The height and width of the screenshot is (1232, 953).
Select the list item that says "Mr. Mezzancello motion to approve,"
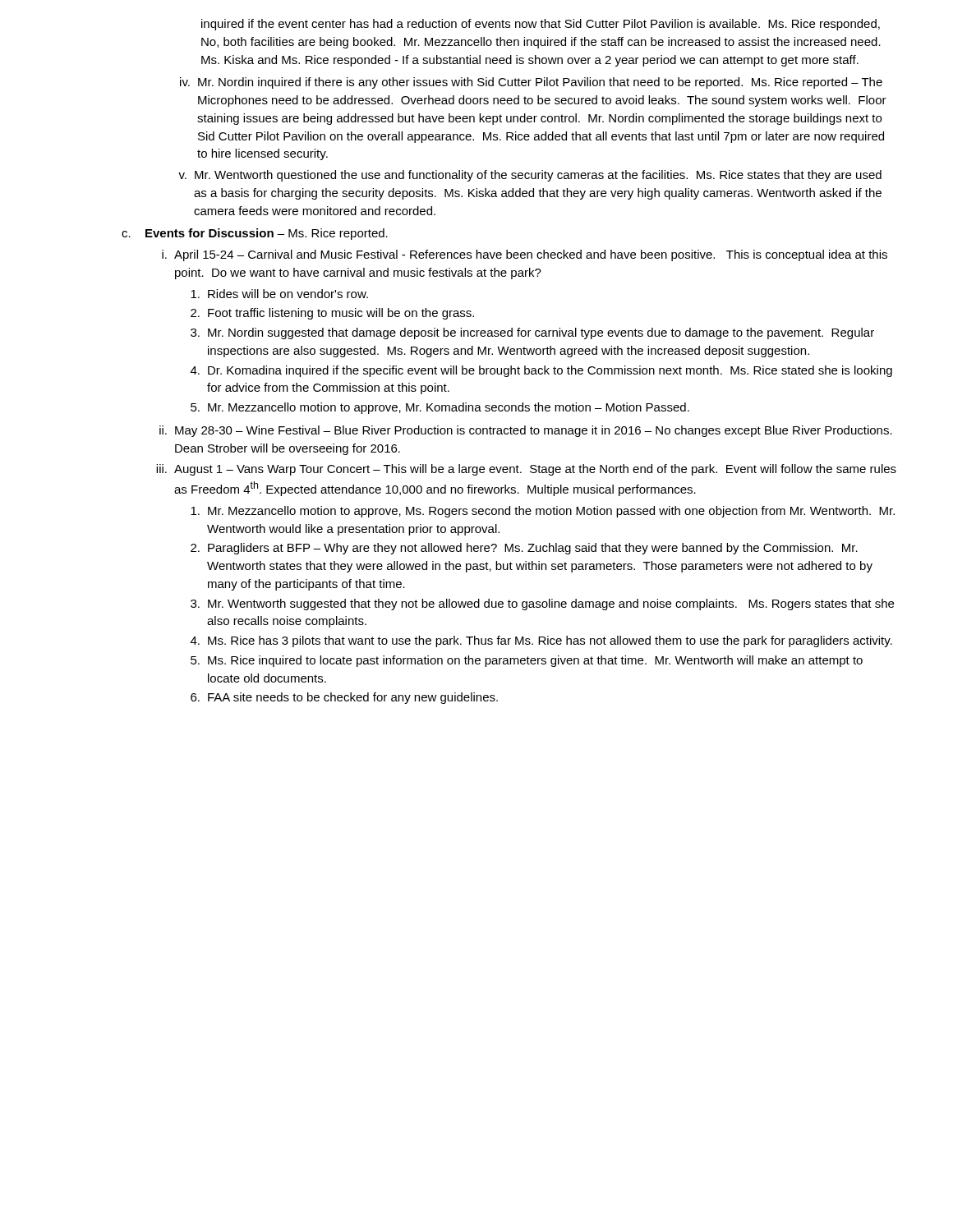coord(539,520)
